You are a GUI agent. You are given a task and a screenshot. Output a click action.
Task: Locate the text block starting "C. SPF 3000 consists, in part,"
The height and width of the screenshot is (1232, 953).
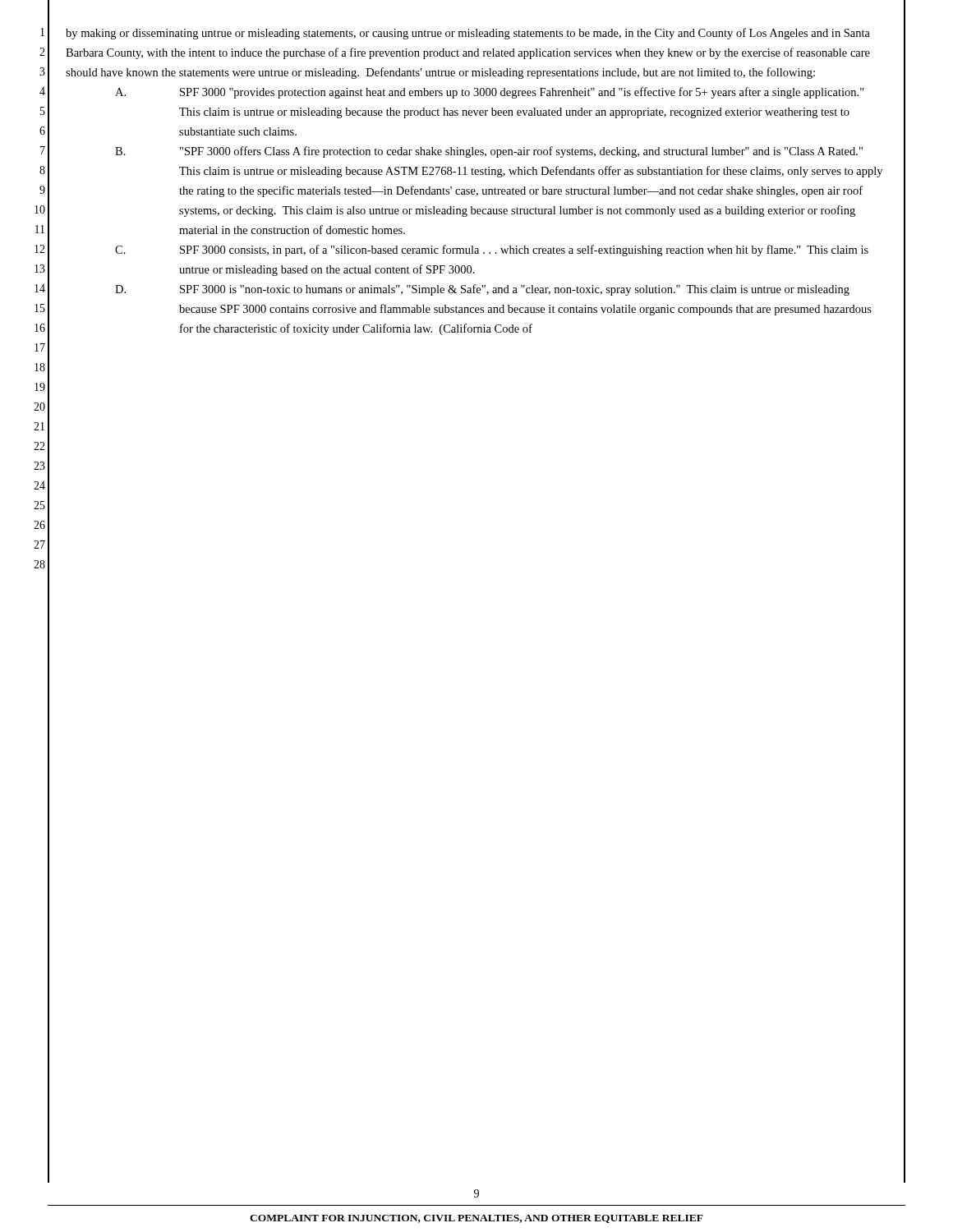tap(501, 260)
